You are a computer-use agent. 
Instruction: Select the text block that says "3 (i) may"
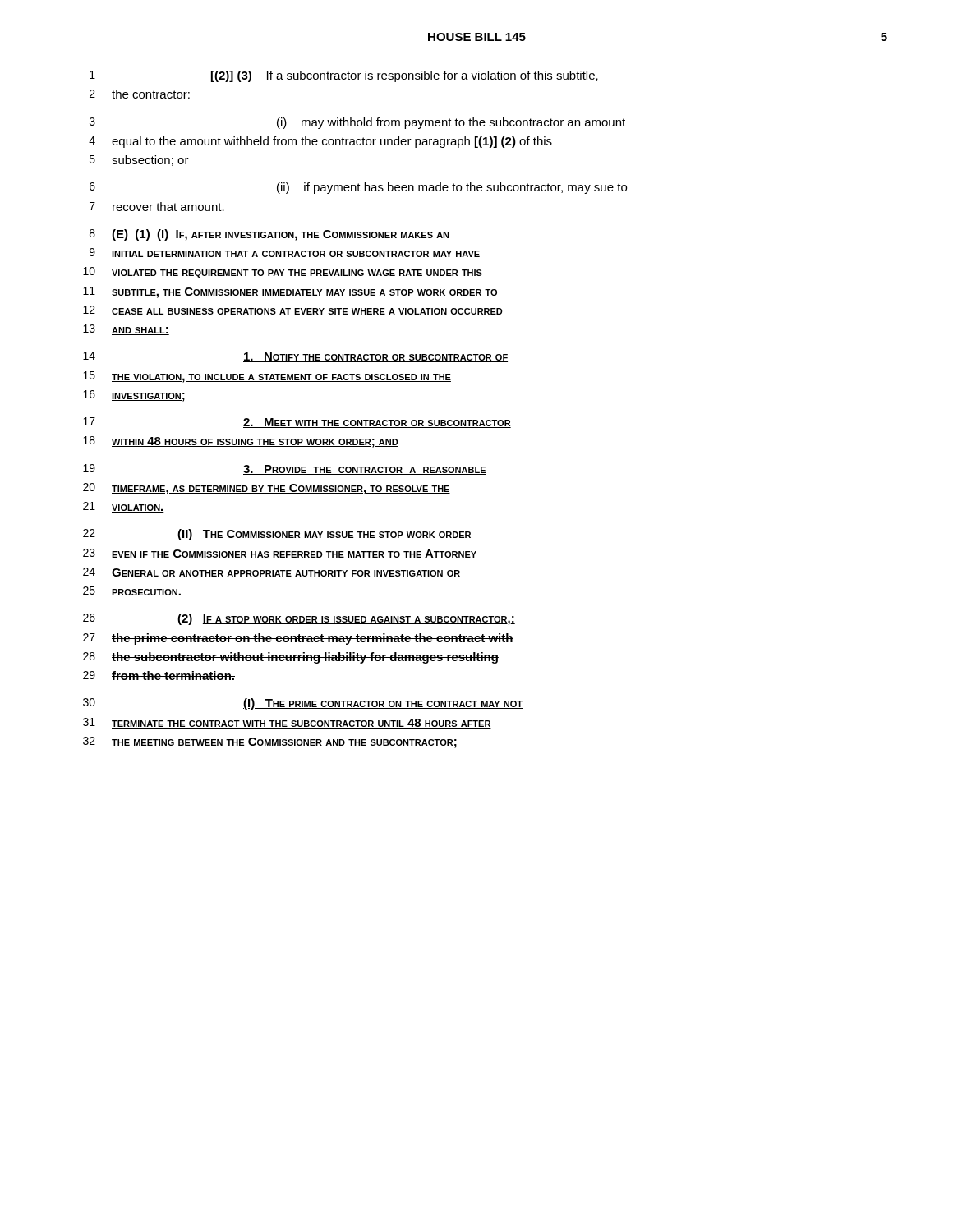coord(476,141)
